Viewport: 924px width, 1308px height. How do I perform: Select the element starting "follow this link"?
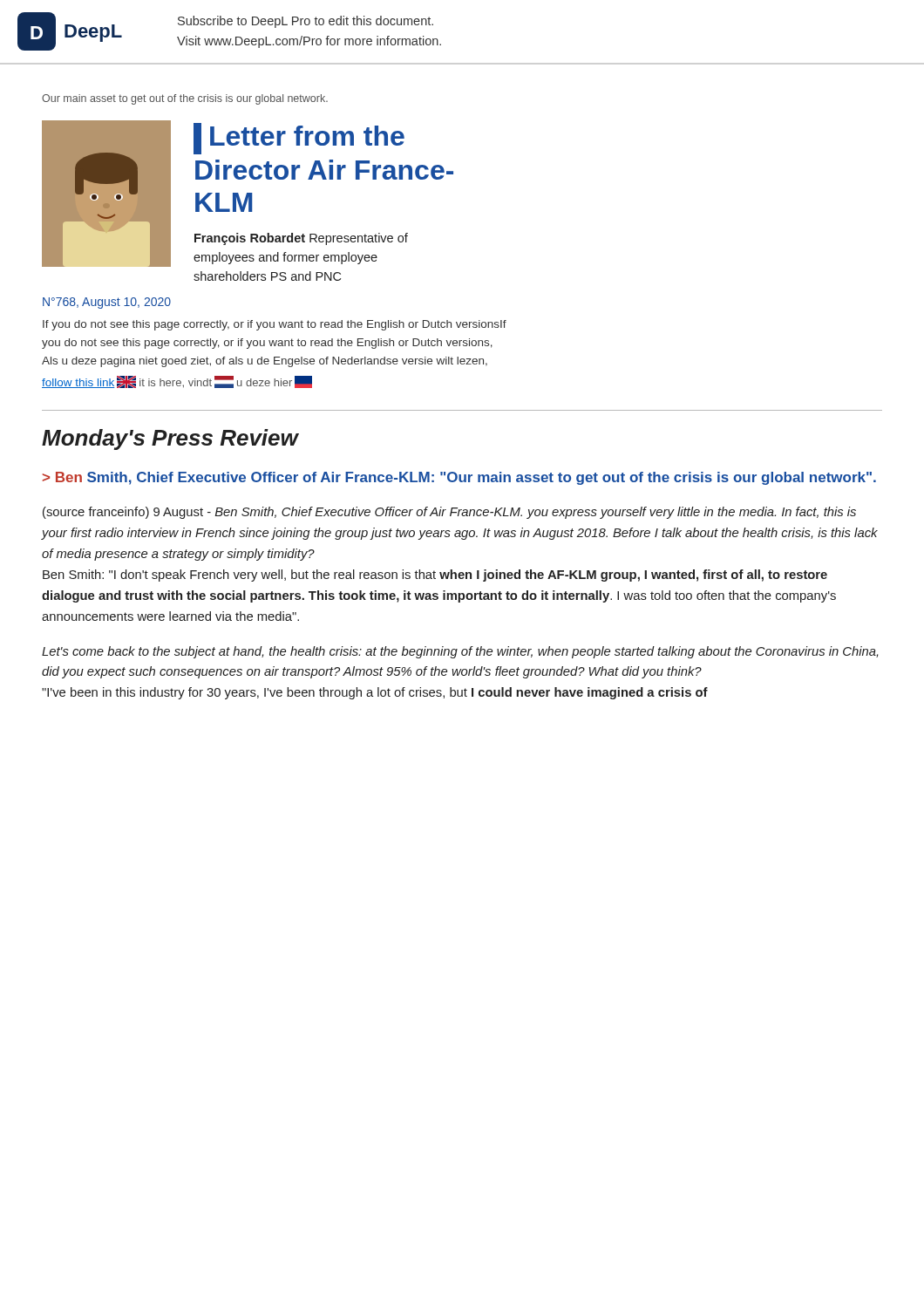pos(177,382)
